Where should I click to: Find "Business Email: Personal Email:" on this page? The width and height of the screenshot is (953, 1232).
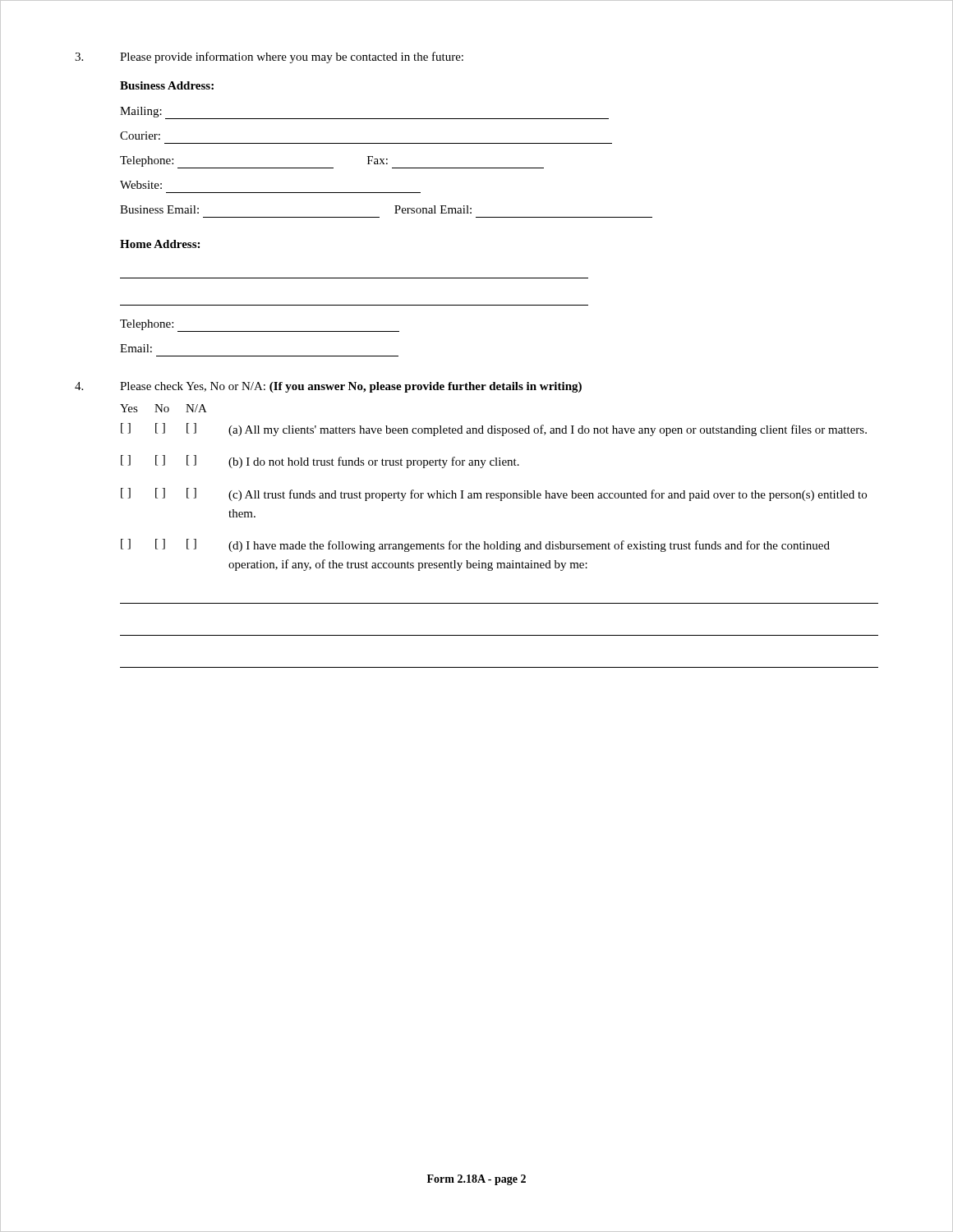[386, 210]
